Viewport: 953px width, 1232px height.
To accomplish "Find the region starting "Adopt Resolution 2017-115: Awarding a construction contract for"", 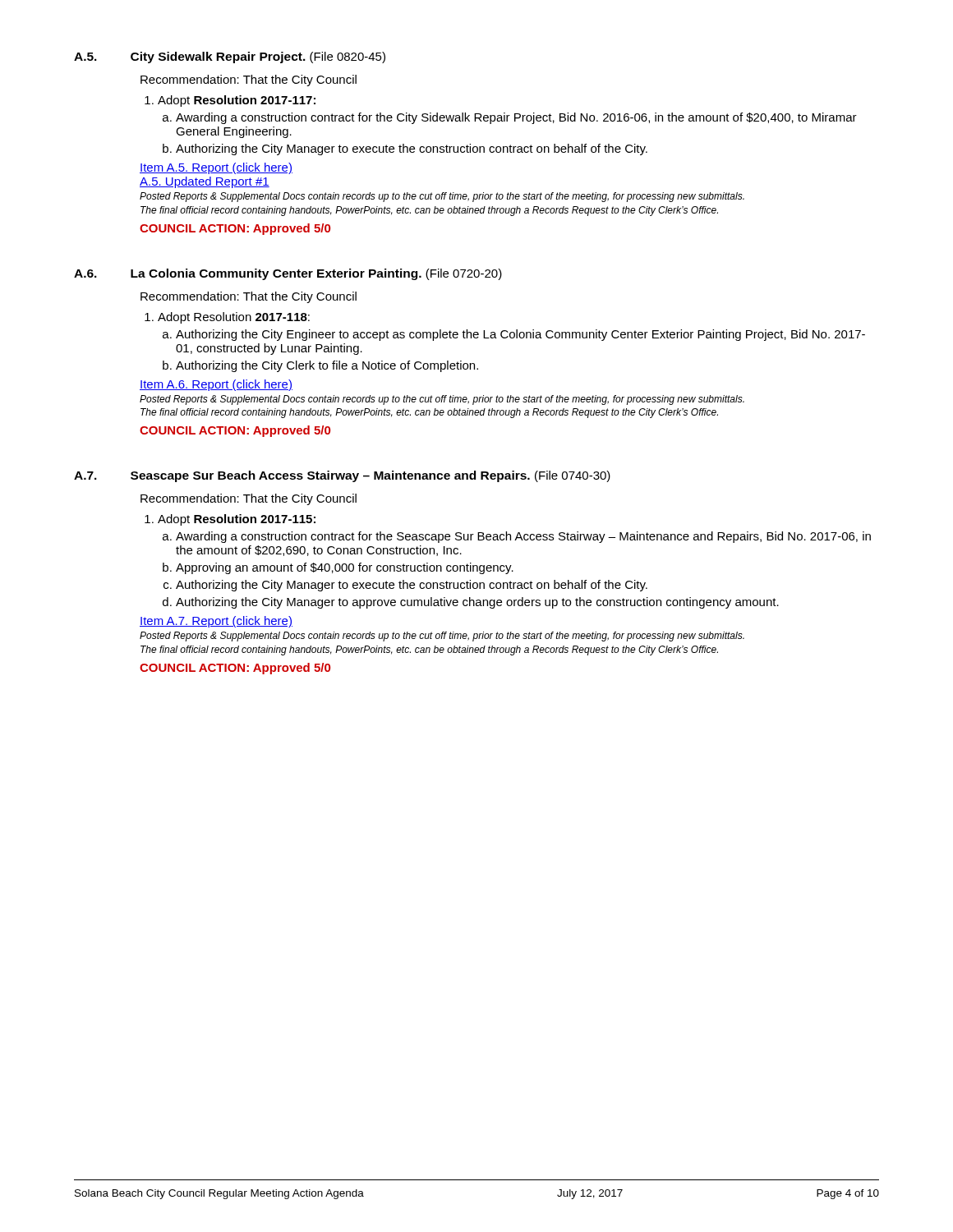I will [518, 560].
